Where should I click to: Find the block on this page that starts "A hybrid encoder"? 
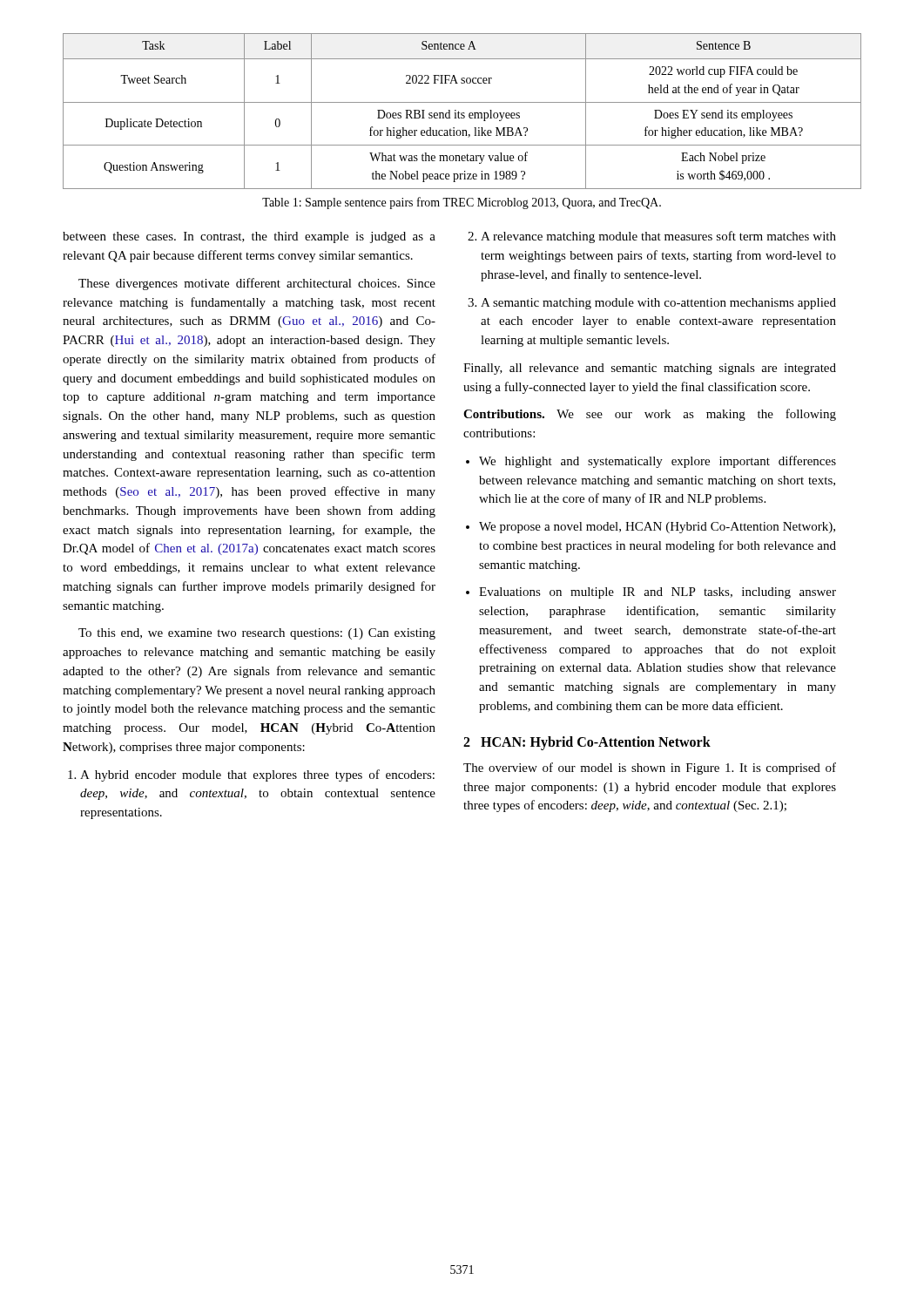[249, 794]
